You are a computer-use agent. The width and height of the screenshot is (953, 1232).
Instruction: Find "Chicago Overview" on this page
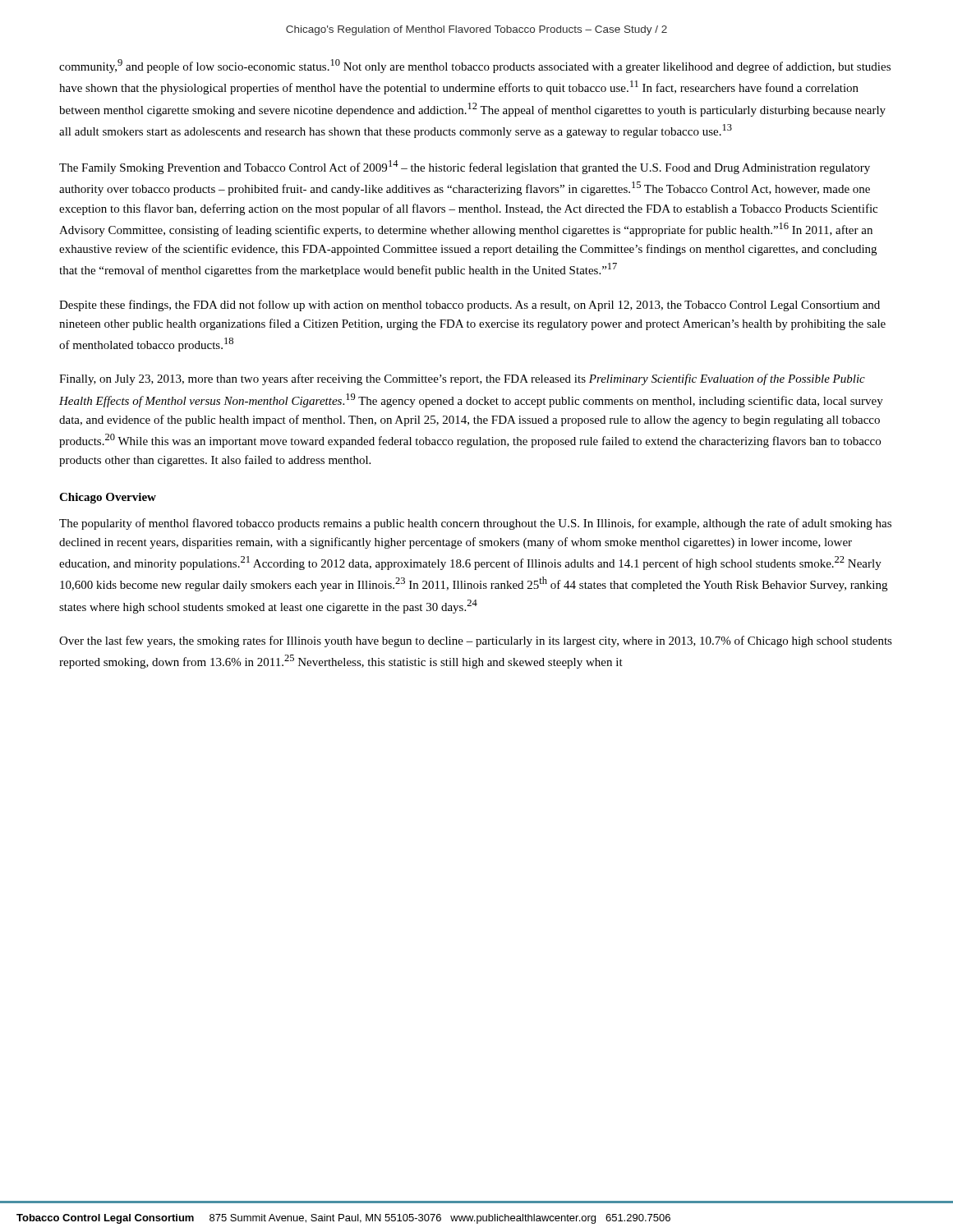pyautogui.click(x=108, y=496)
